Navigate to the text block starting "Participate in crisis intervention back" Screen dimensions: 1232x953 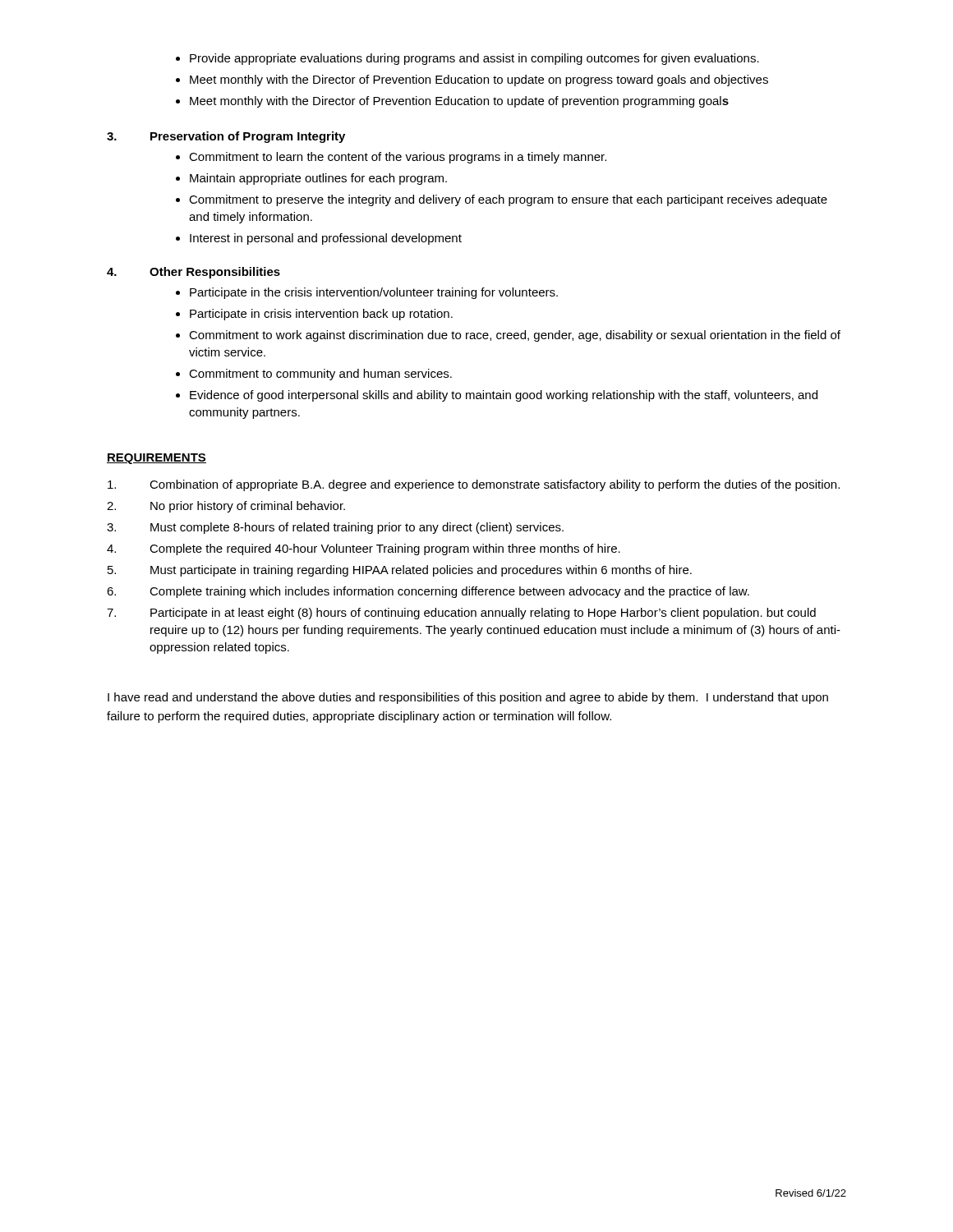click(x=321, y=315)
